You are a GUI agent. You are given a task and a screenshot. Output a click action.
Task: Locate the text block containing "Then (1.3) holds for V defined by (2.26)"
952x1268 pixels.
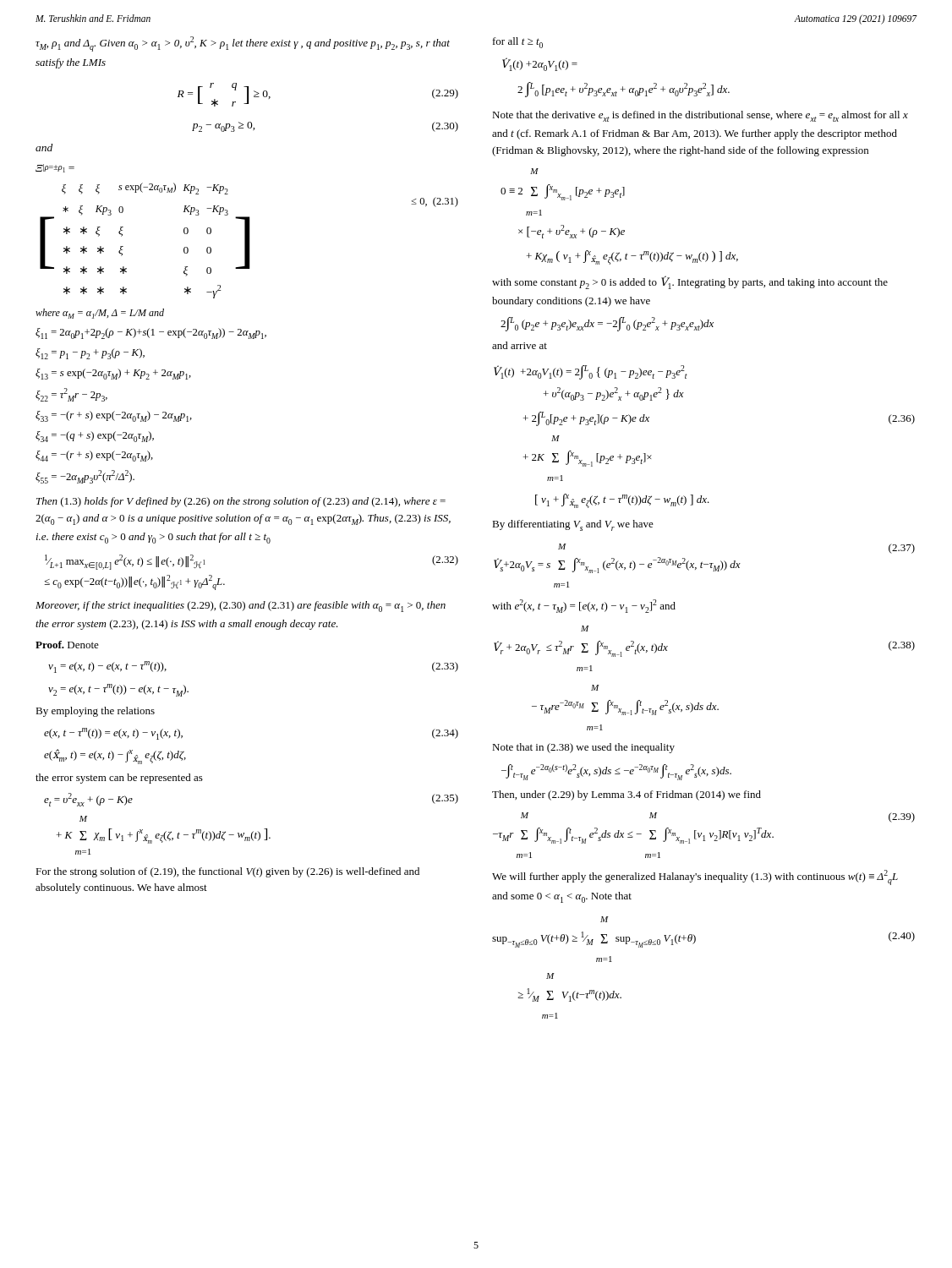point(243,520)
